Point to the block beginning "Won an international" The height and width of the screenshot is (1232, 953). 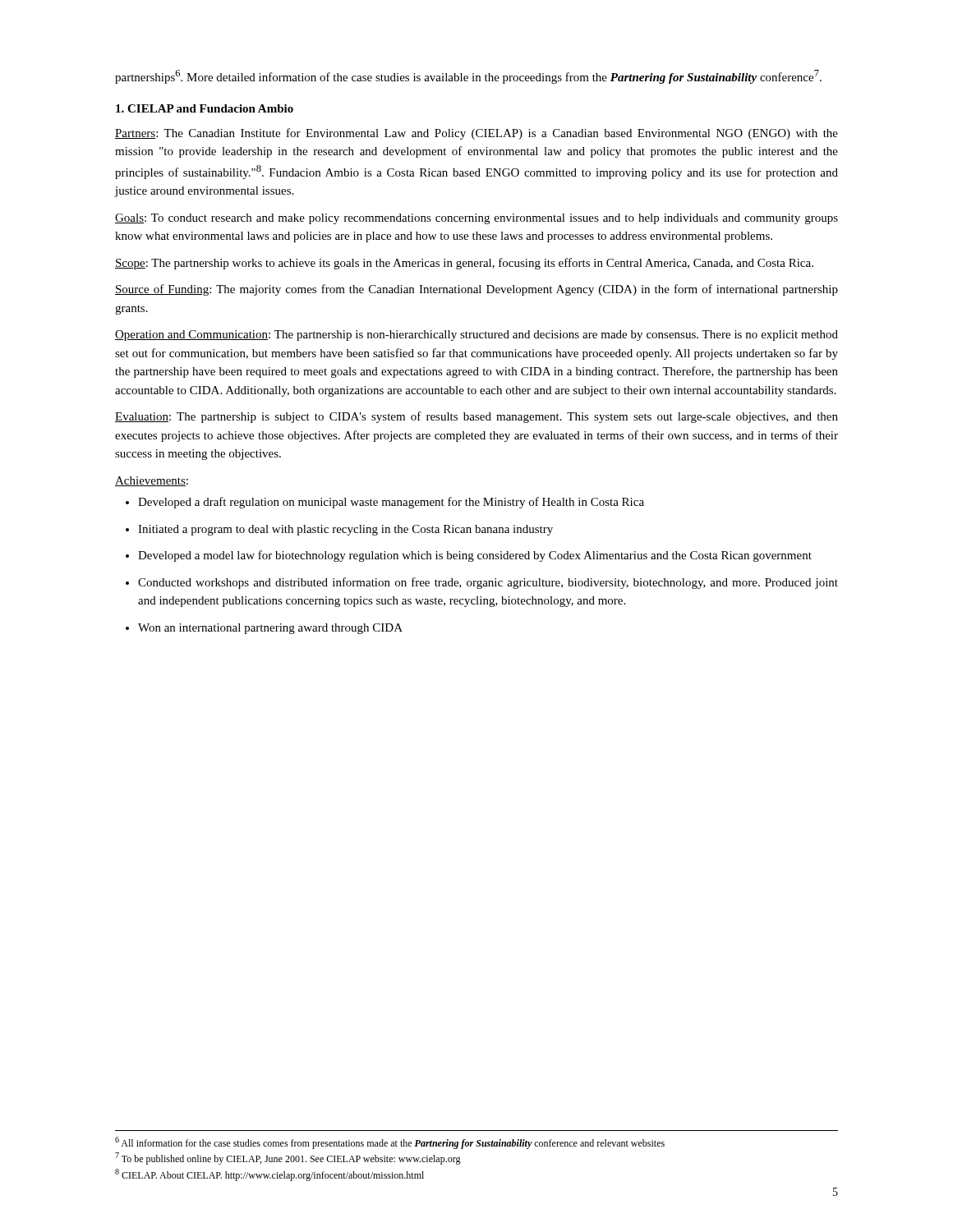(270, 627)
